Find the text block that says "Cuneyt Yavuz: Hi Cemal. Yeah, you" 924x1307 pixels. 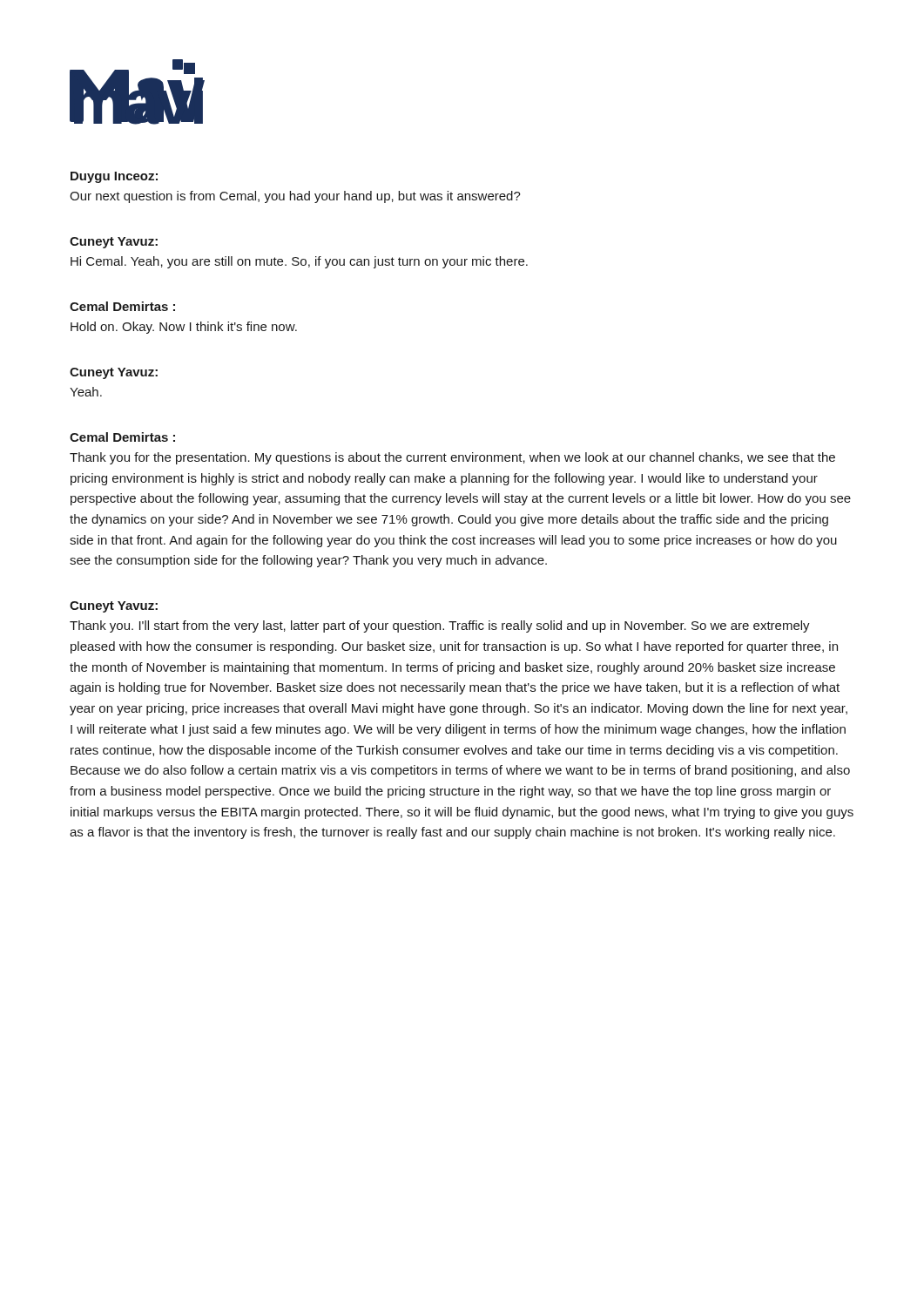pos(462,251)
